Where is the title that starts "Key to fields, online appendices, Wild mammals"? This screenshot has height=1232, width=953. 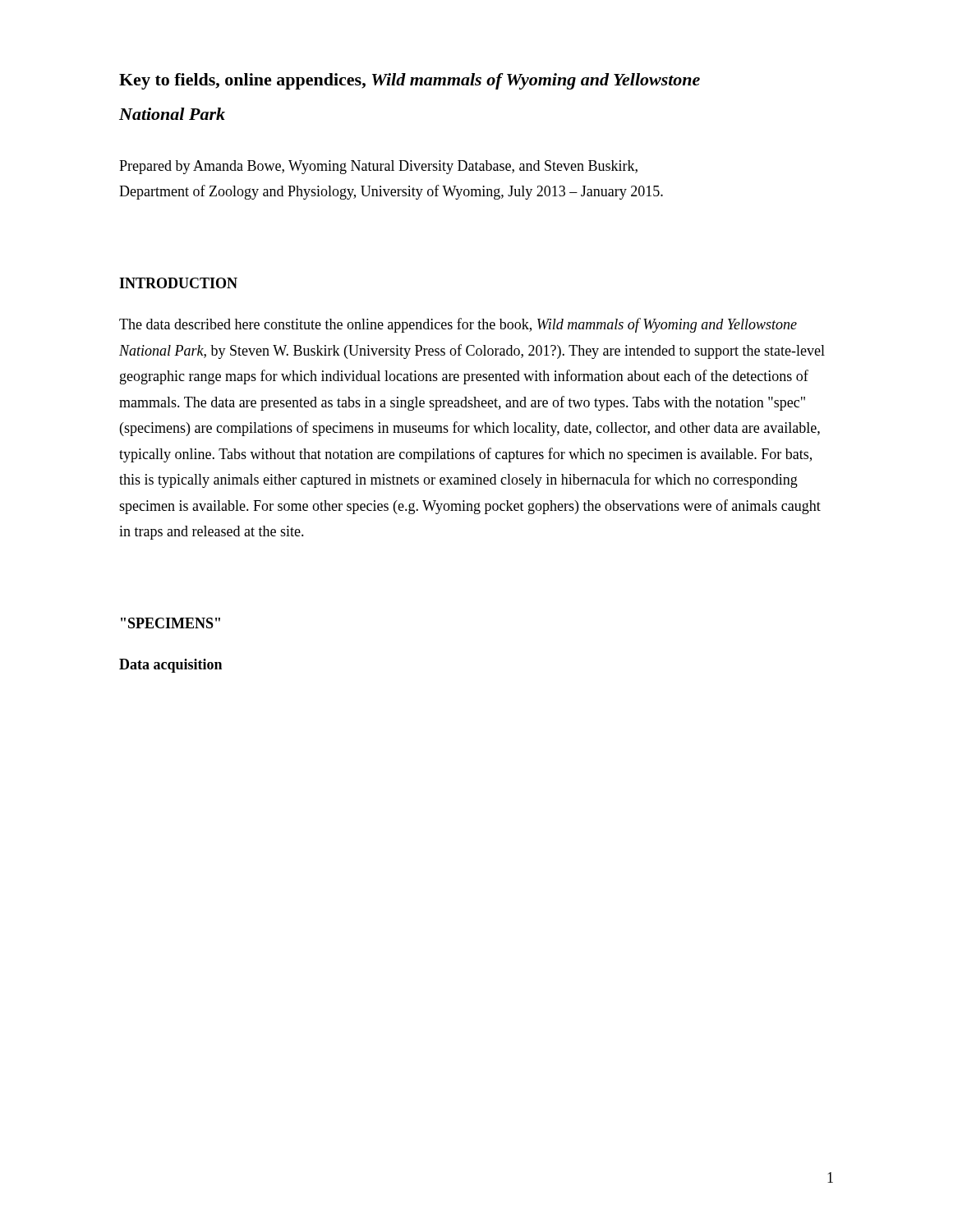click(410, 81)
